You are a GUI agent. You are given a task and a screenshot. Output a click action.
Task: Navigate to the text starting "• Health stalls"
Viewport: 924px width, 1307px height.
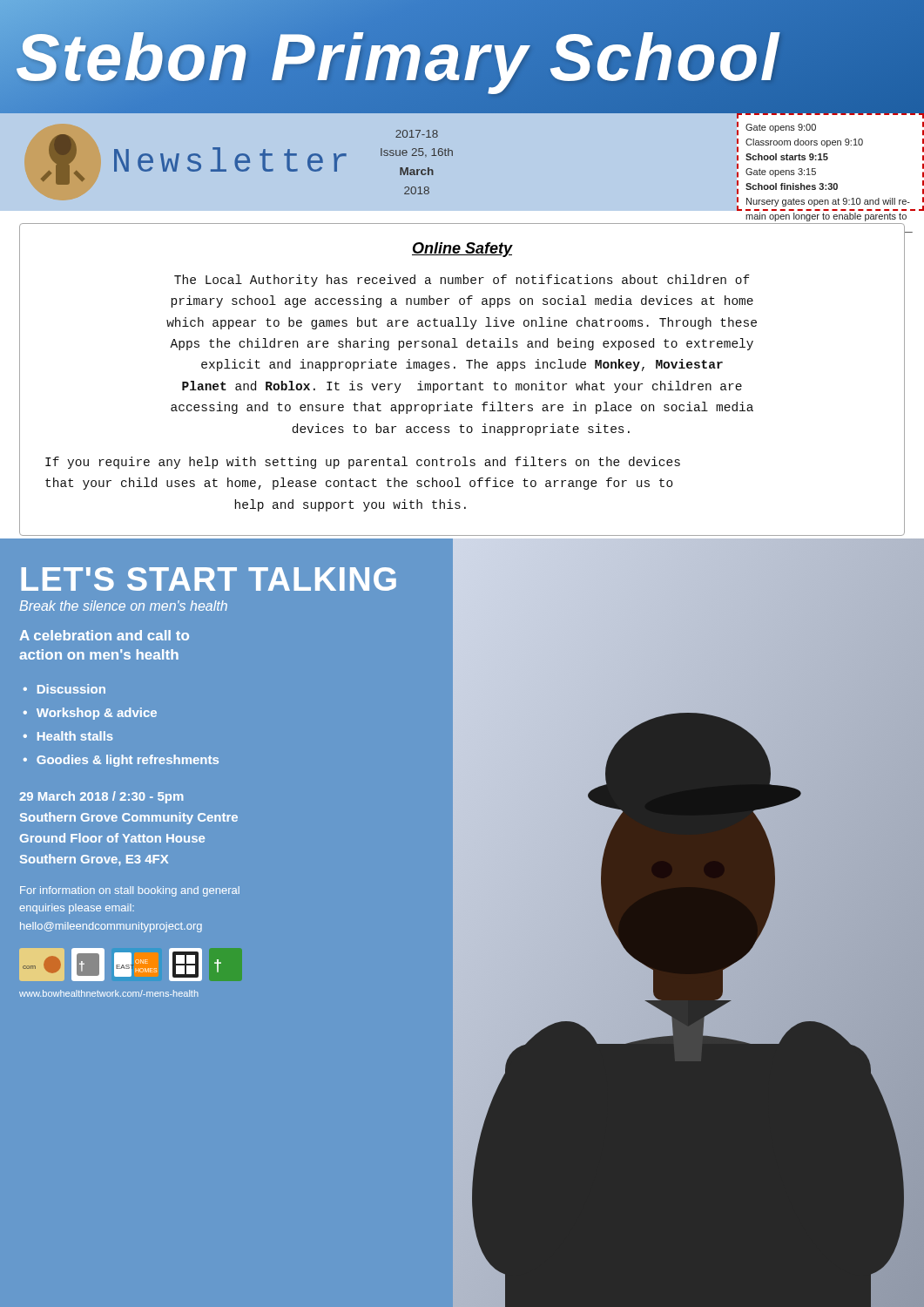(x=68, y=736)
